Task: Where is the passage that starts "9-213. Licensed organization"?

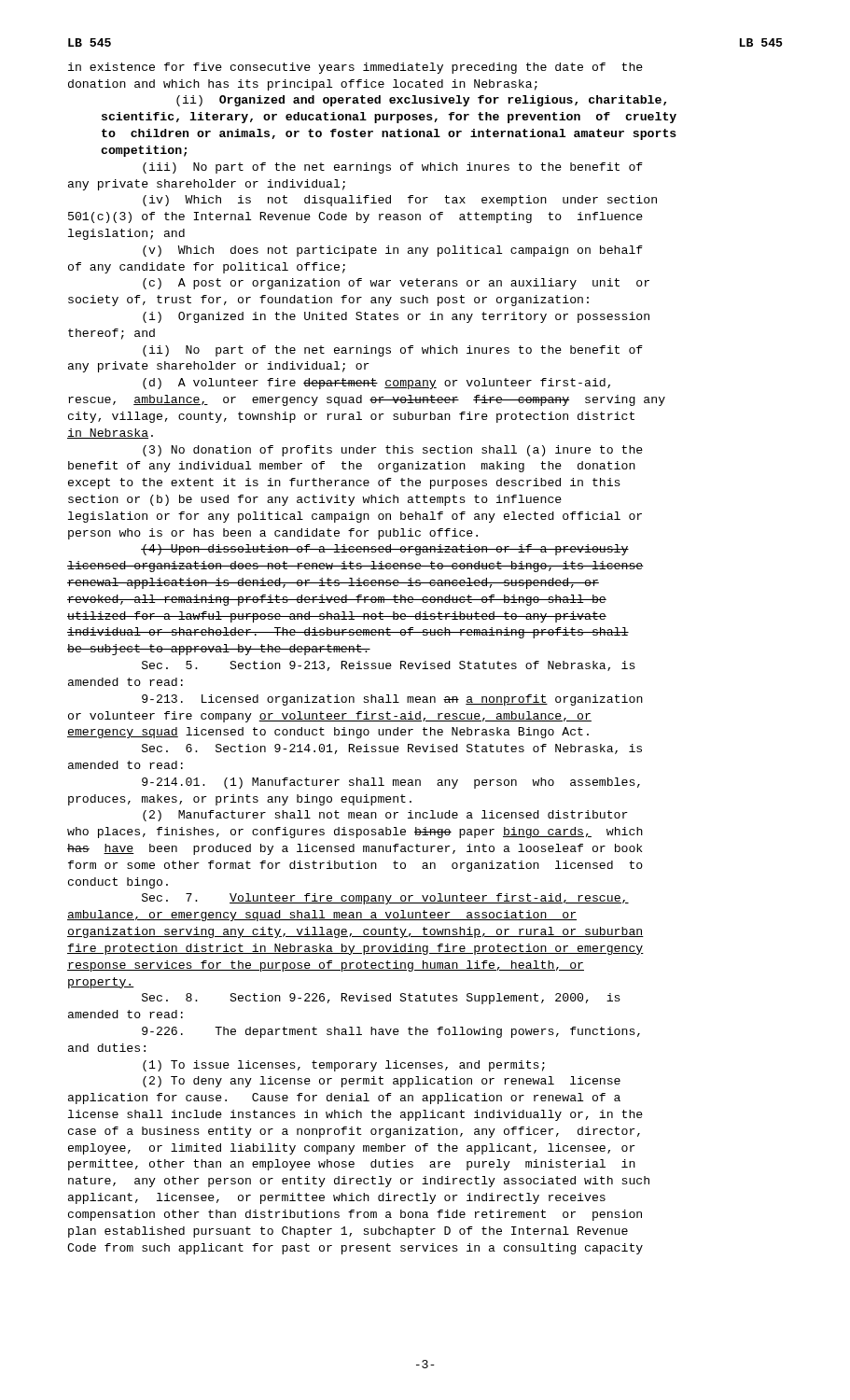Action: 425,716
